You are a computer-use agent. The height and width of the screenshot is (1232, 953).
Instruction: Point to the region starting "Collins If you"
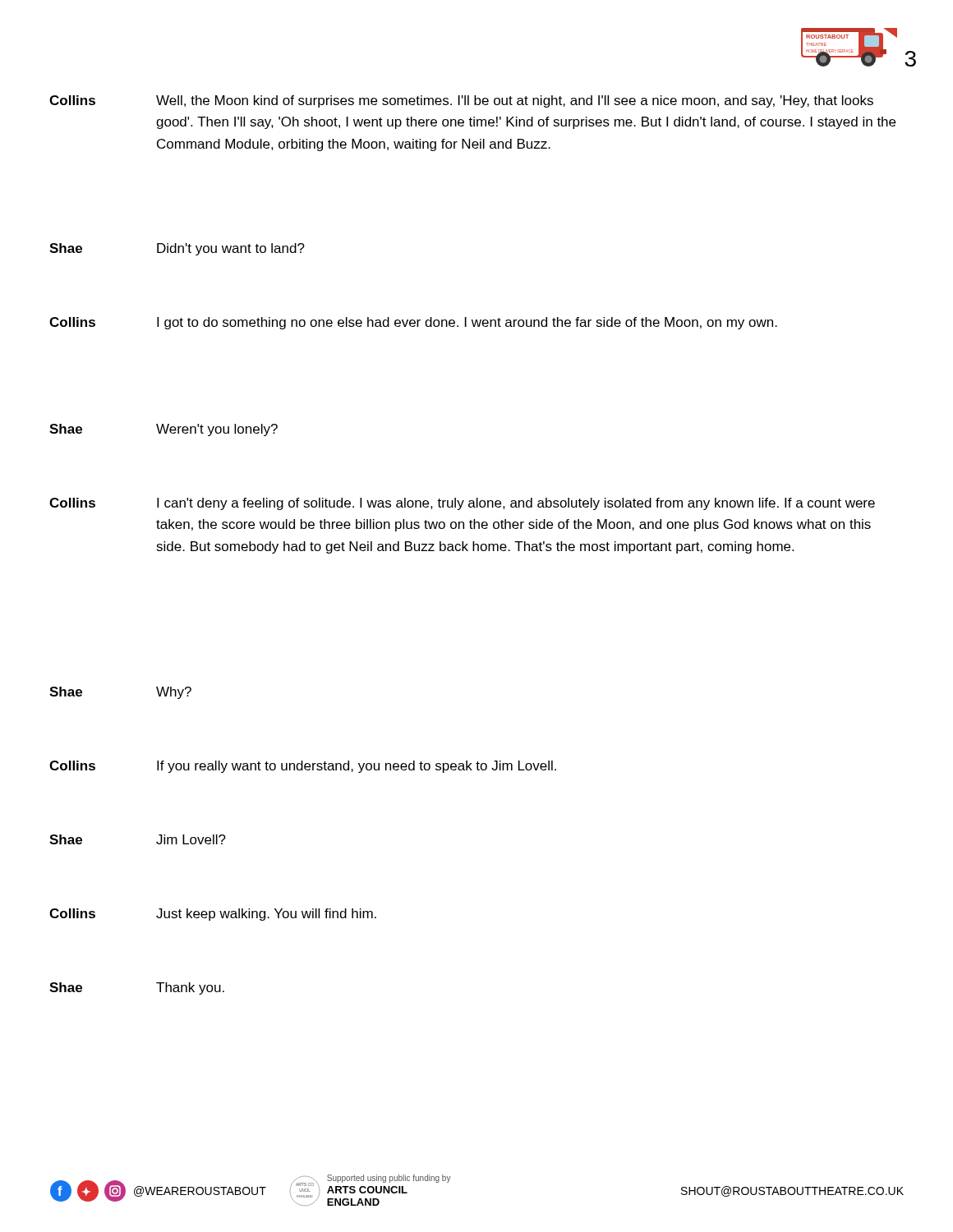476,766
